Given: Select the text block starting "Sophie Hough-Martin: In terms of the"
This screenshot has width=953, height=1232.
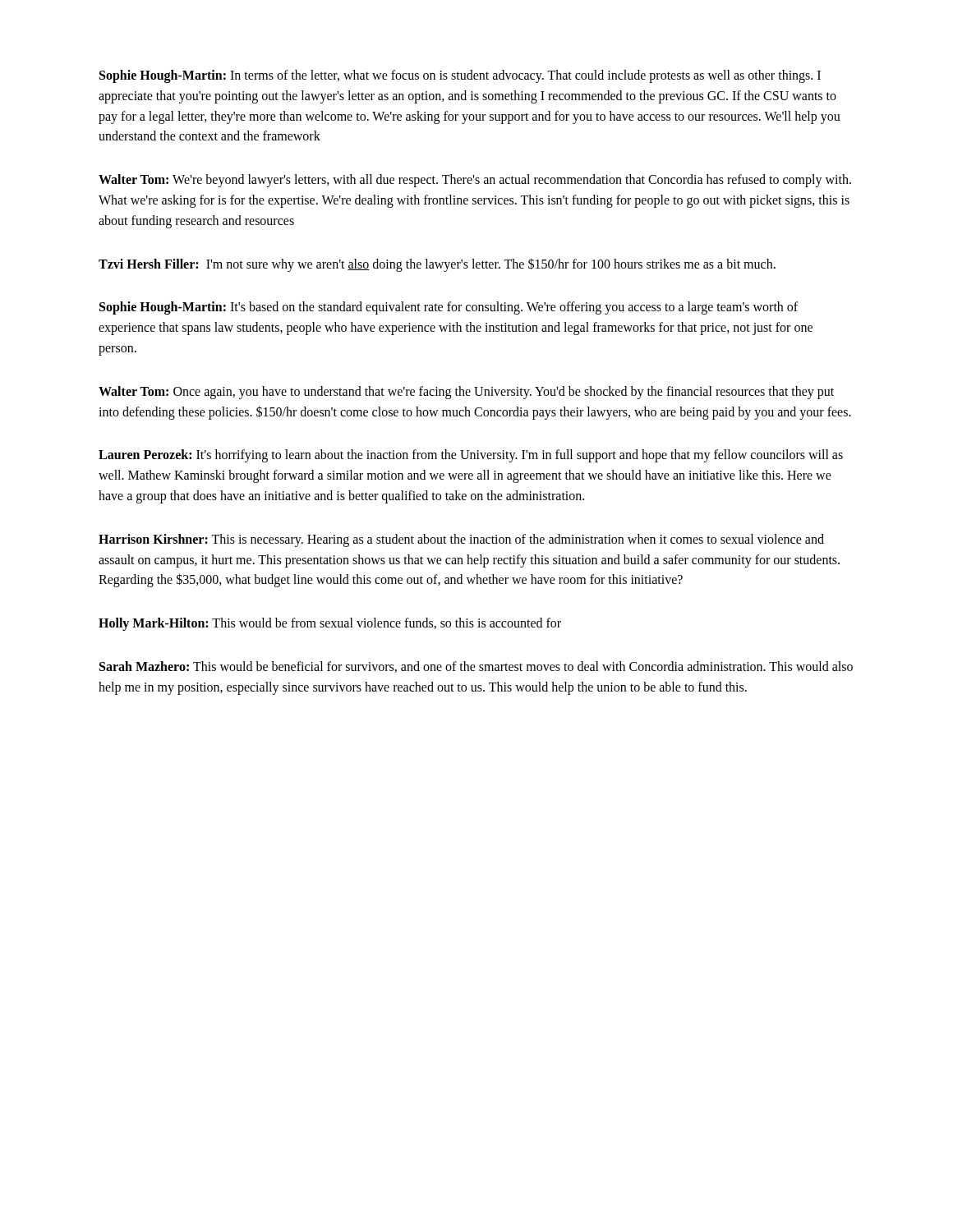Looking at the screenshot, I should [469, 106].
